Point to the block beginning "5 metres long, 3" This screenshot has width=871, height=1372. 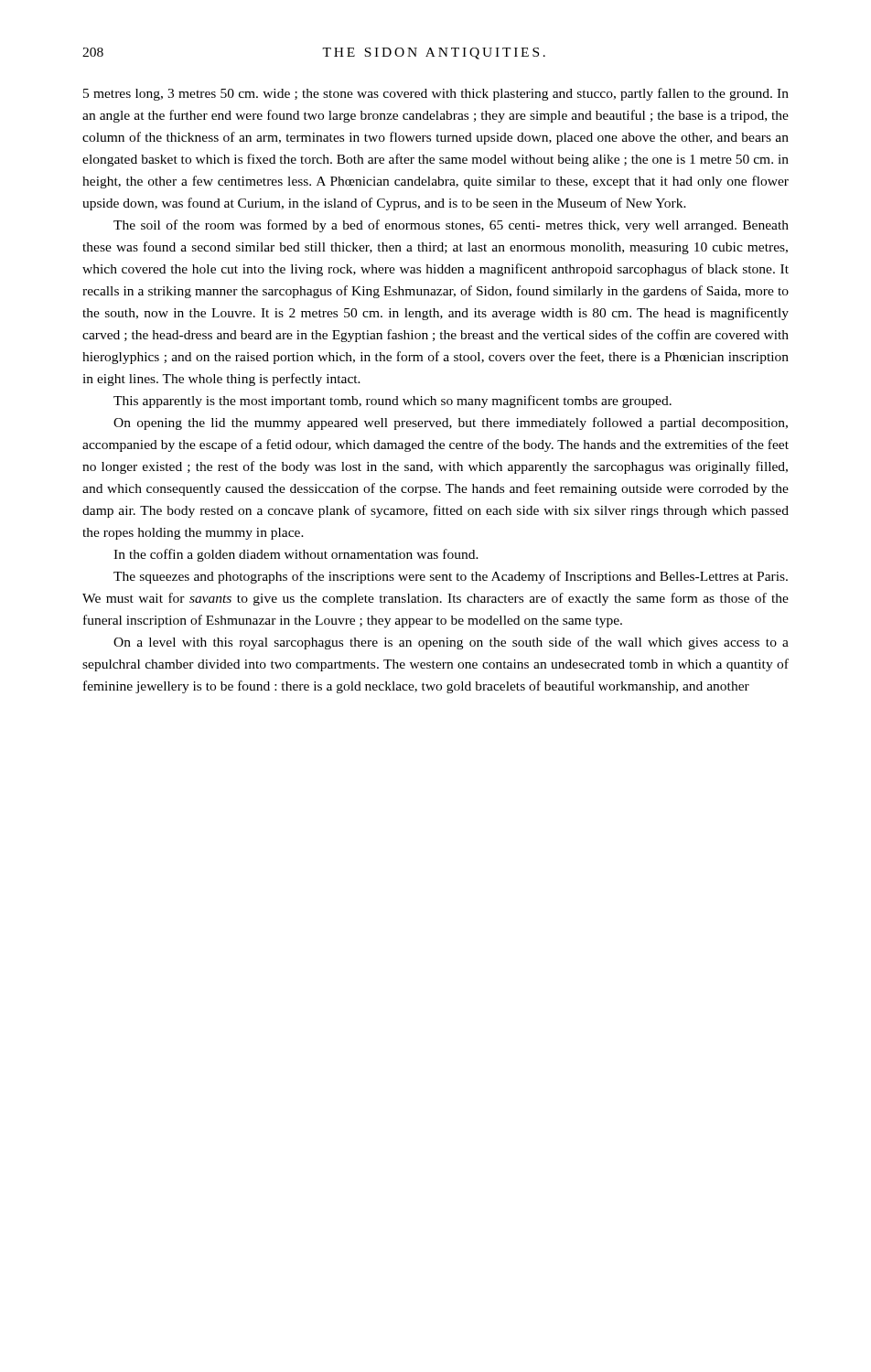[436, 148]
